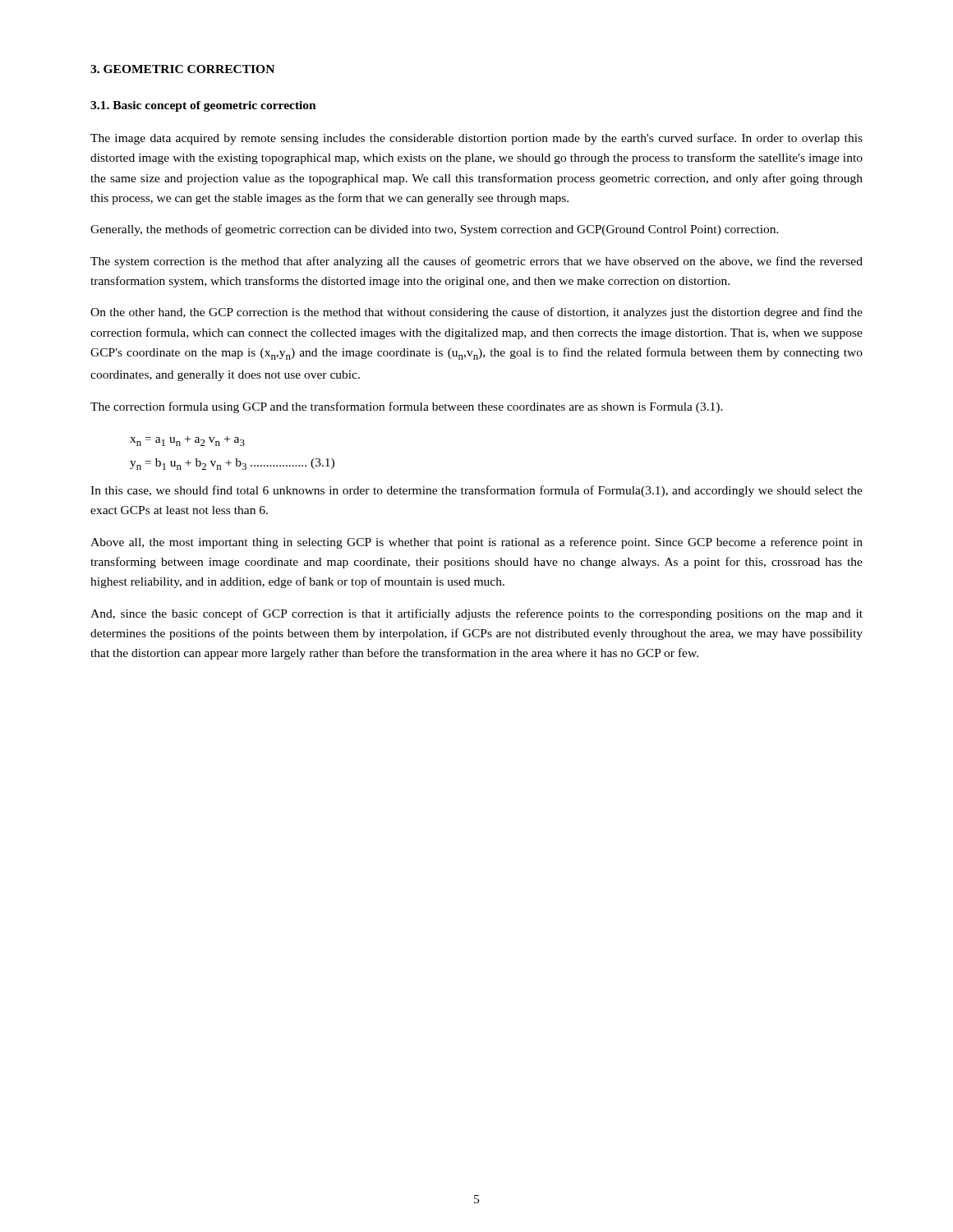Screen dimensions: 1232x953
Task: Where is the passage that starts "On the other"?
Action: [476, 343]
